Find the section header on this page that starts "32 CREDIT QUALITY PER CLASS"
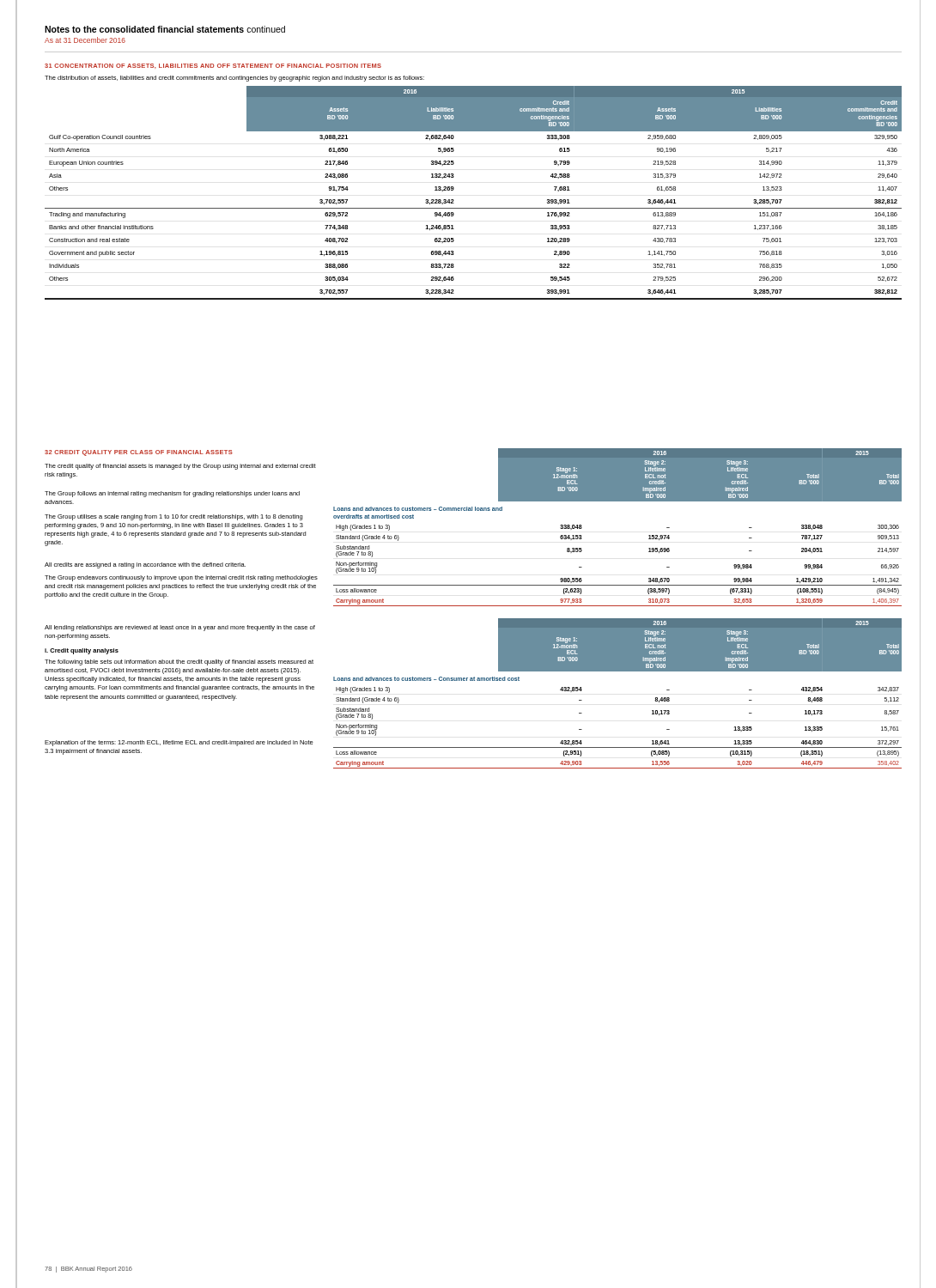Image resolution: width=936 pixels, height=1288 pixels. 182,452
